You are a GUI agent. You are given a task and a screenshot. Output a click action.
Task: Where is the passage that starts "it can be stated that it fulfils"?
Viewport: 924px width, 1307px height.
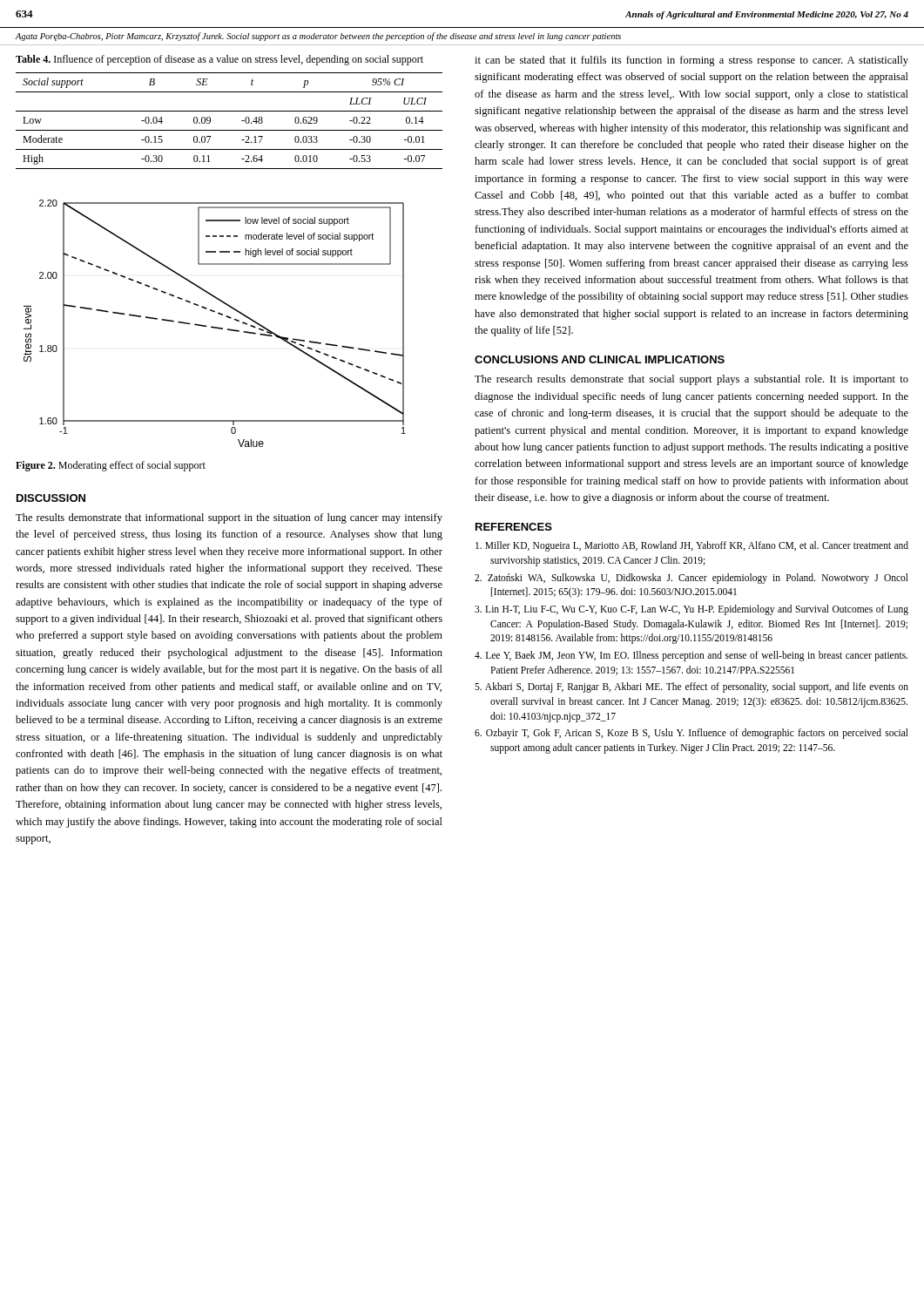(691, 195)
